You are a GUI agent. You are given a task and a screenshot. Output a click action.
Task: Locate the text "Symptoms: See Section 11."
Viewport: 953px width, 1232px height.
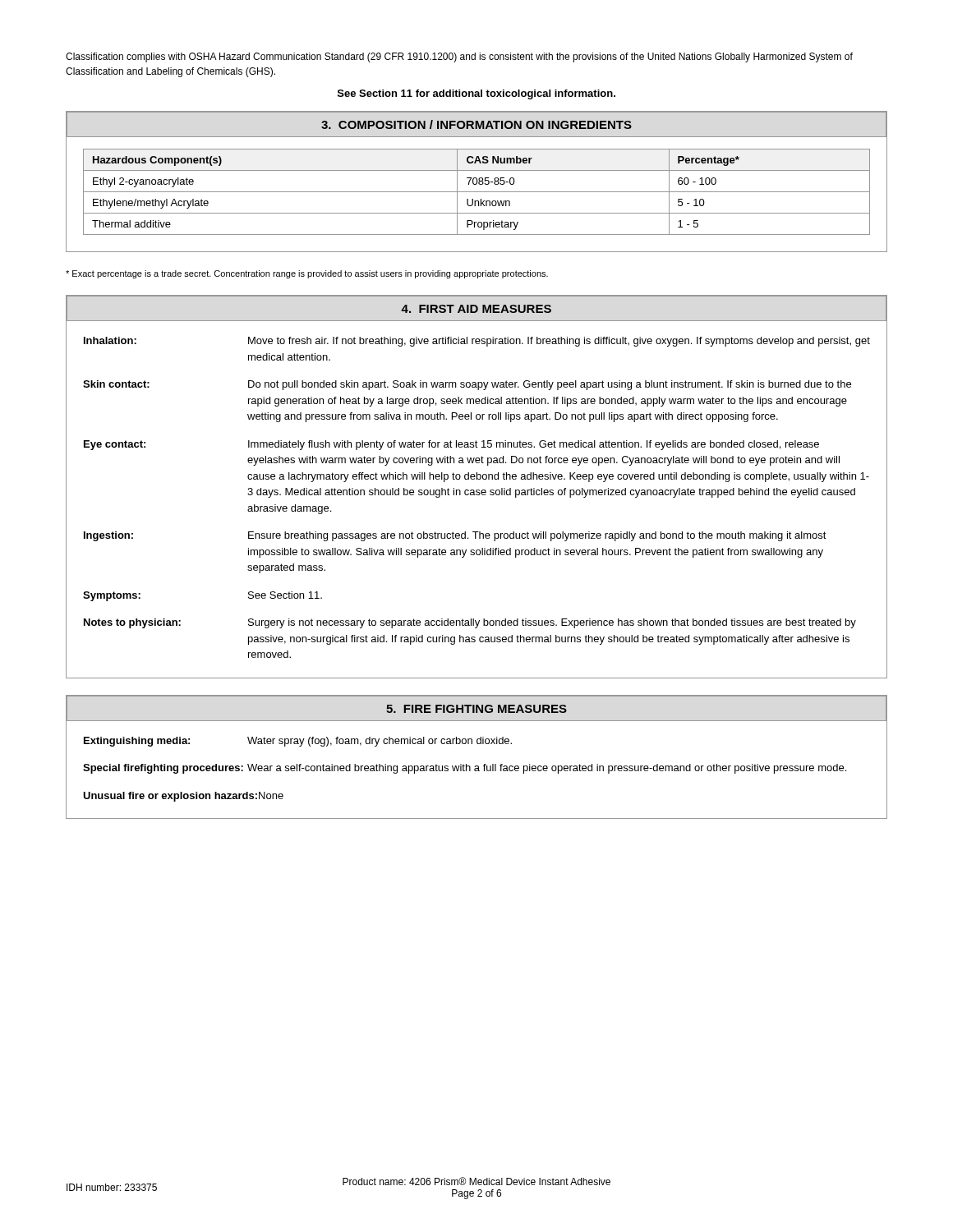[114, 596]
